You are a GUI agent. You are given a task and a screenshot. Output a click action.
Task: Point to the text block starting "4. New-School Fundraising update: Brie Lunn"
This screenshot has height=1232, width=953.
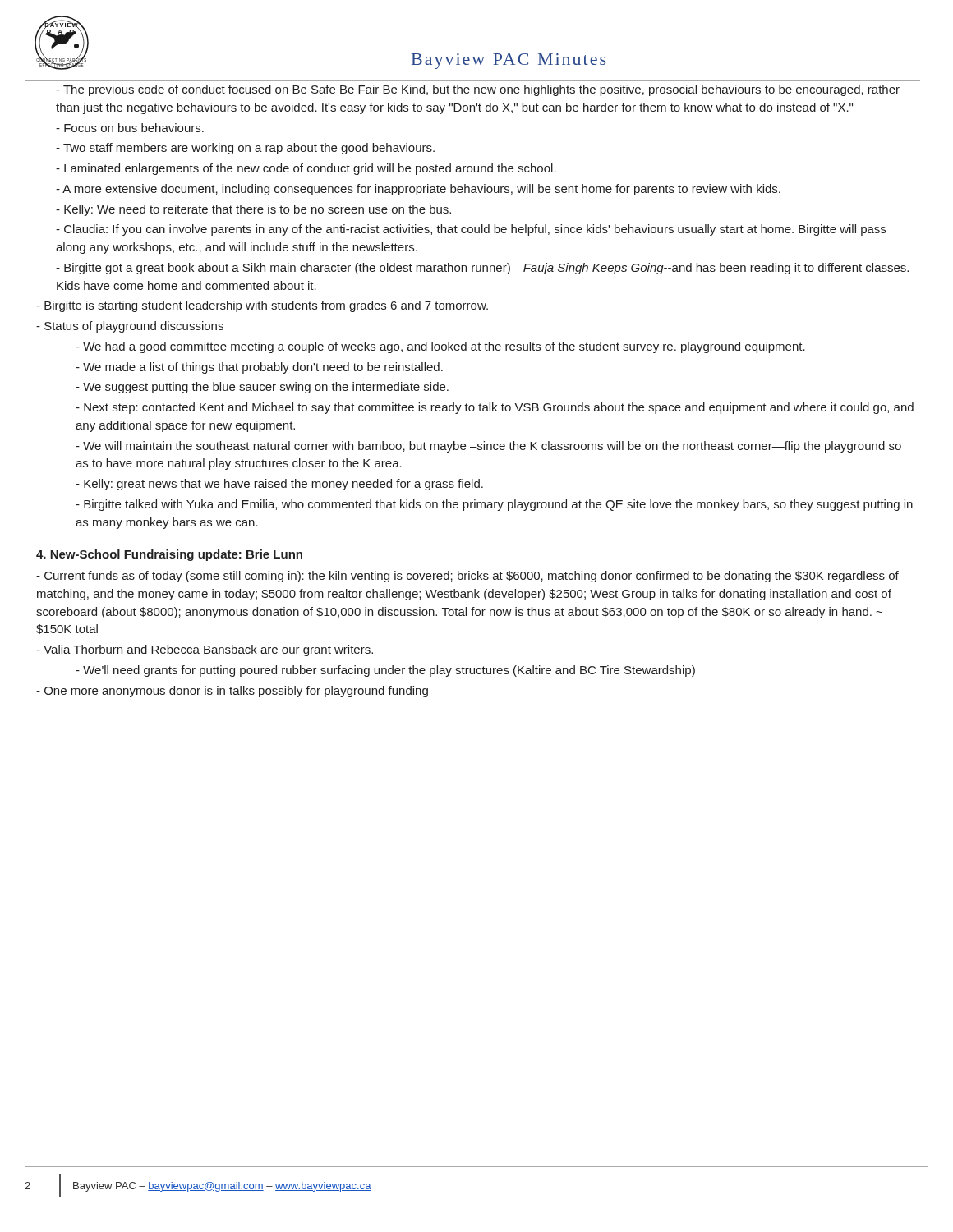click(170, 554)
